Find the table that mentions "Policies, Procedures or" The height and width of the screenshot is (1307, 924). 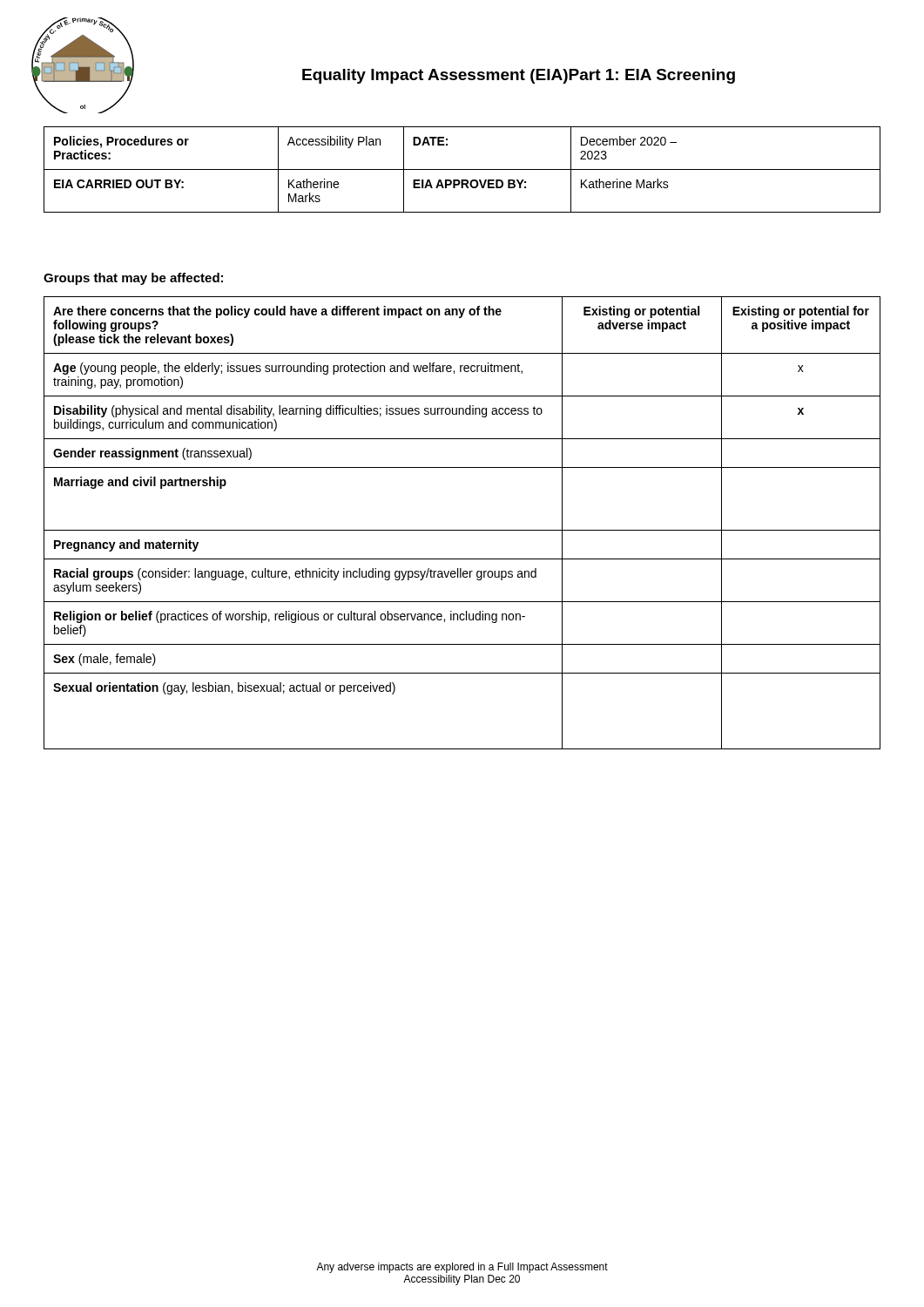pos(462,170)
